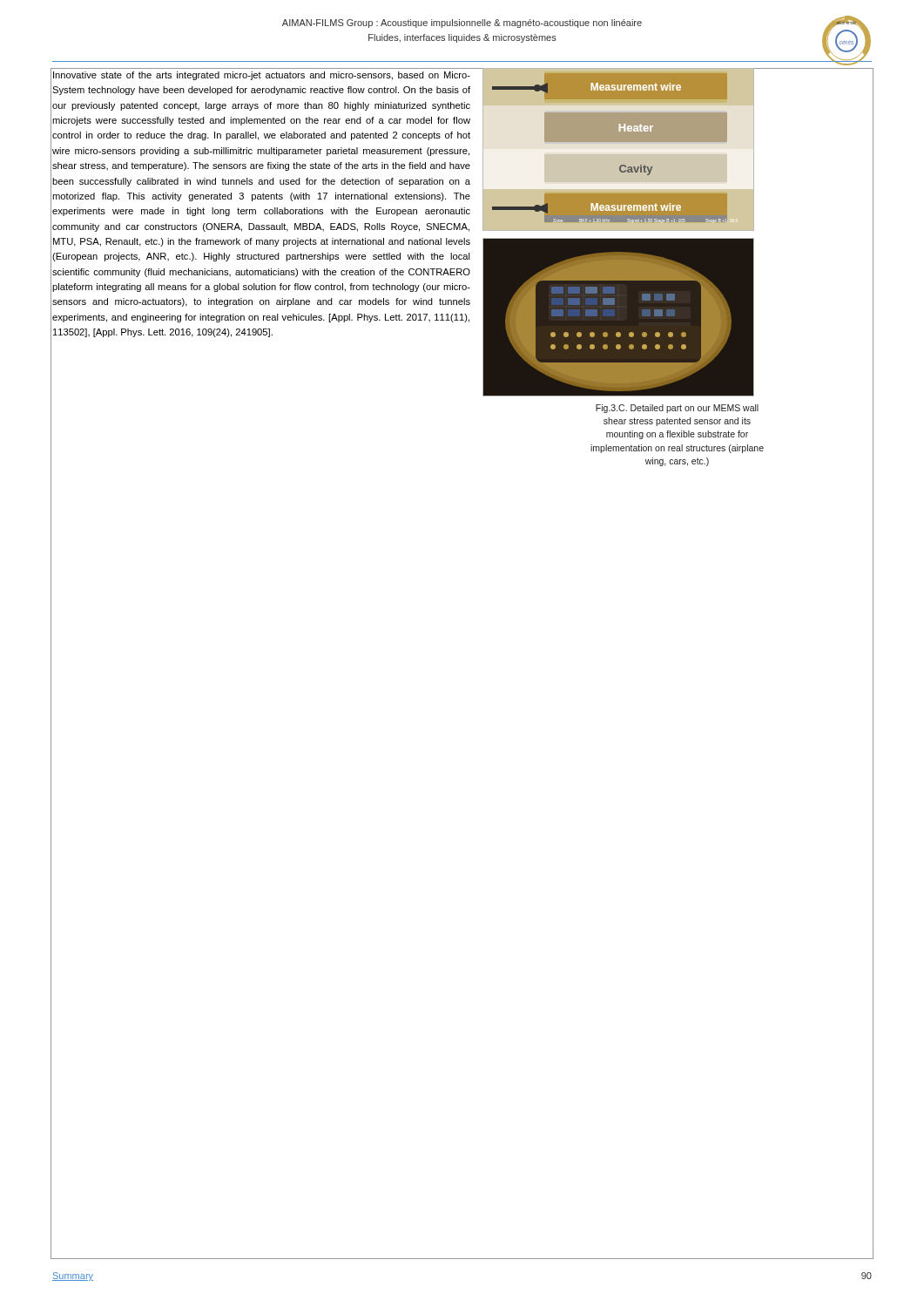Find the schematic

coord(677,149)
